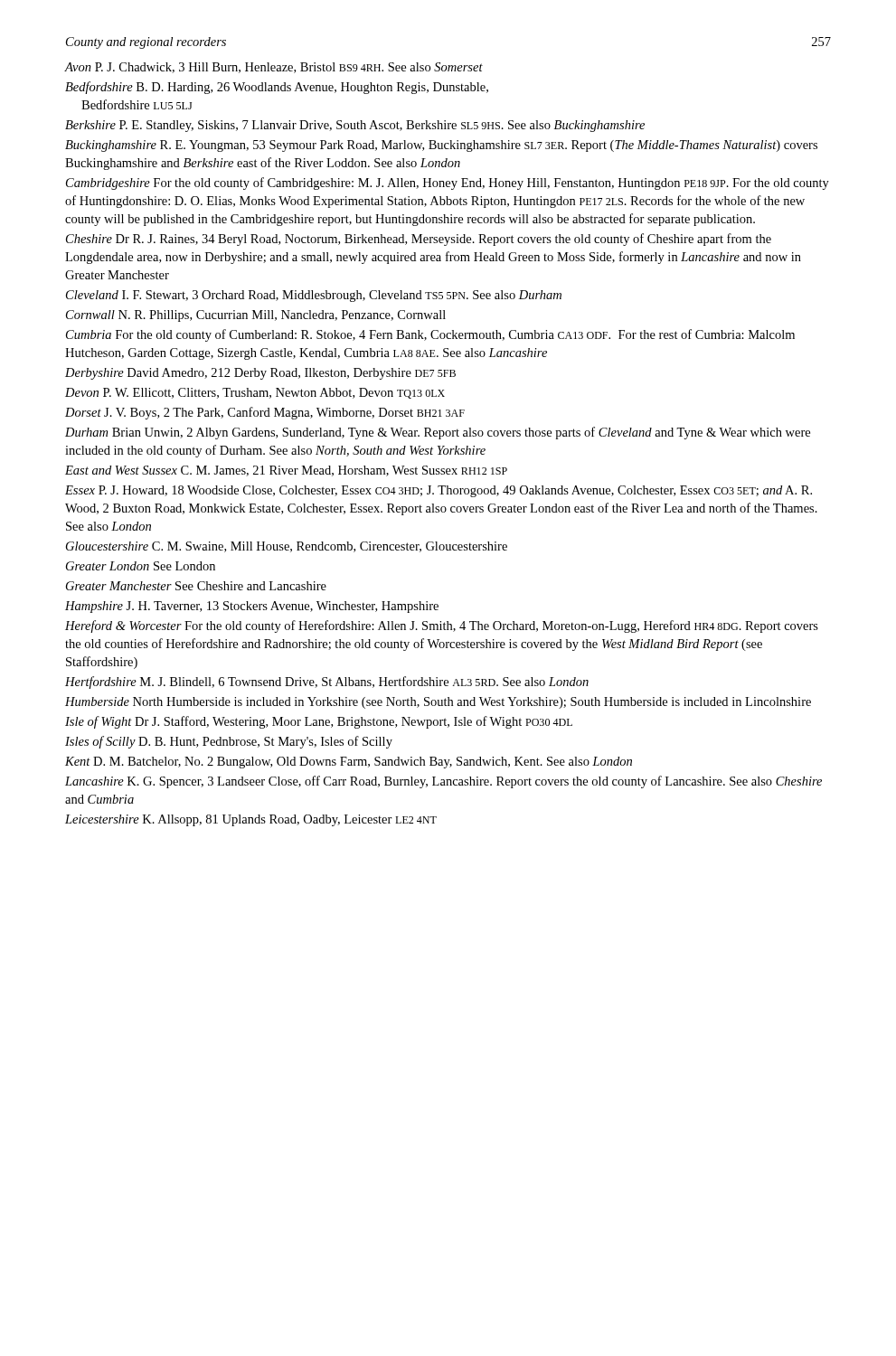Click the passage that begins "Cumbria For the"
The image size is (896, 1356).
[430, 343]
